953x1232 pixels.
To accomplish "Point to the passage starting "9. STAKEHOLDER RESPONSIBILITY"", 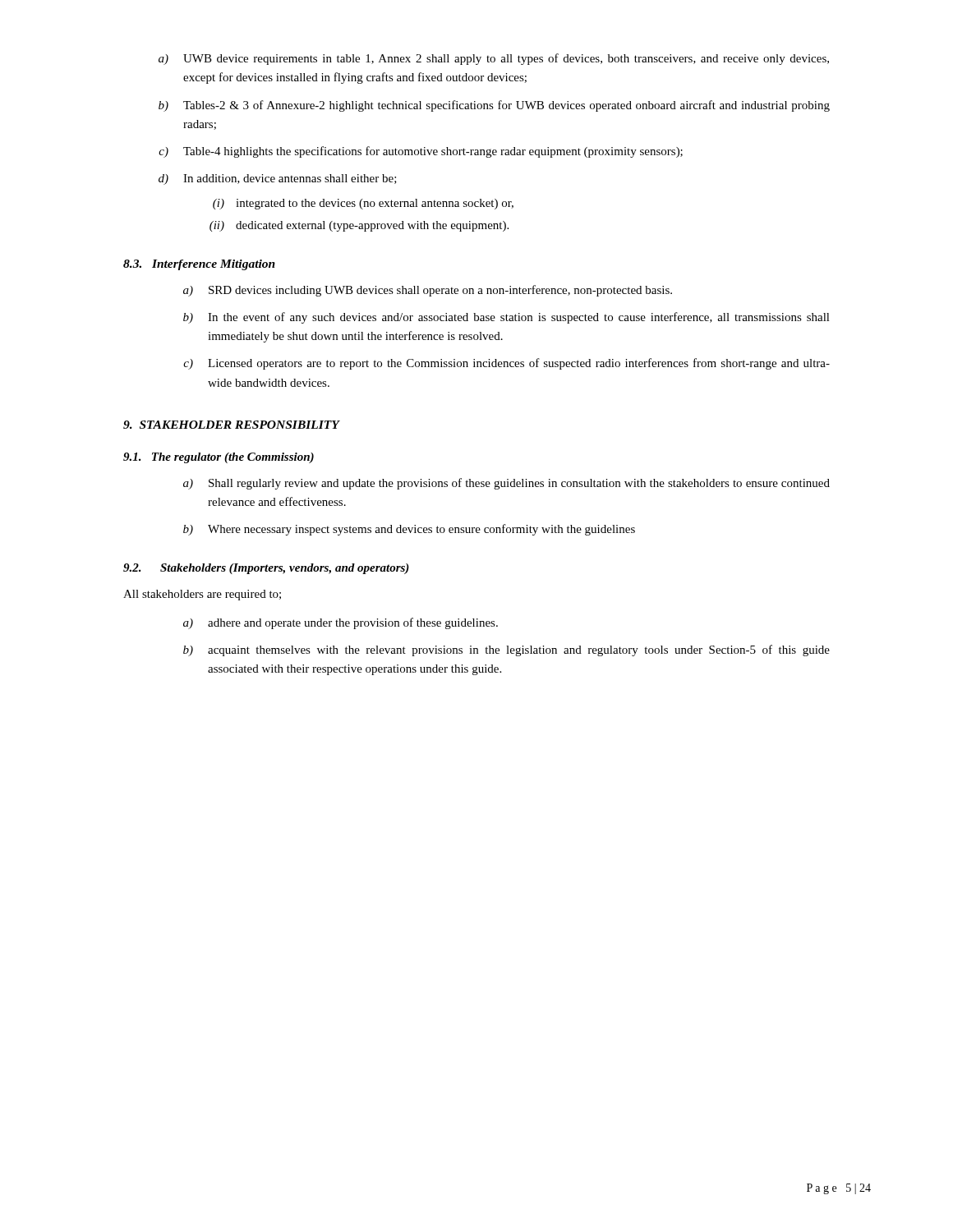I will click(x=231, y=424).
